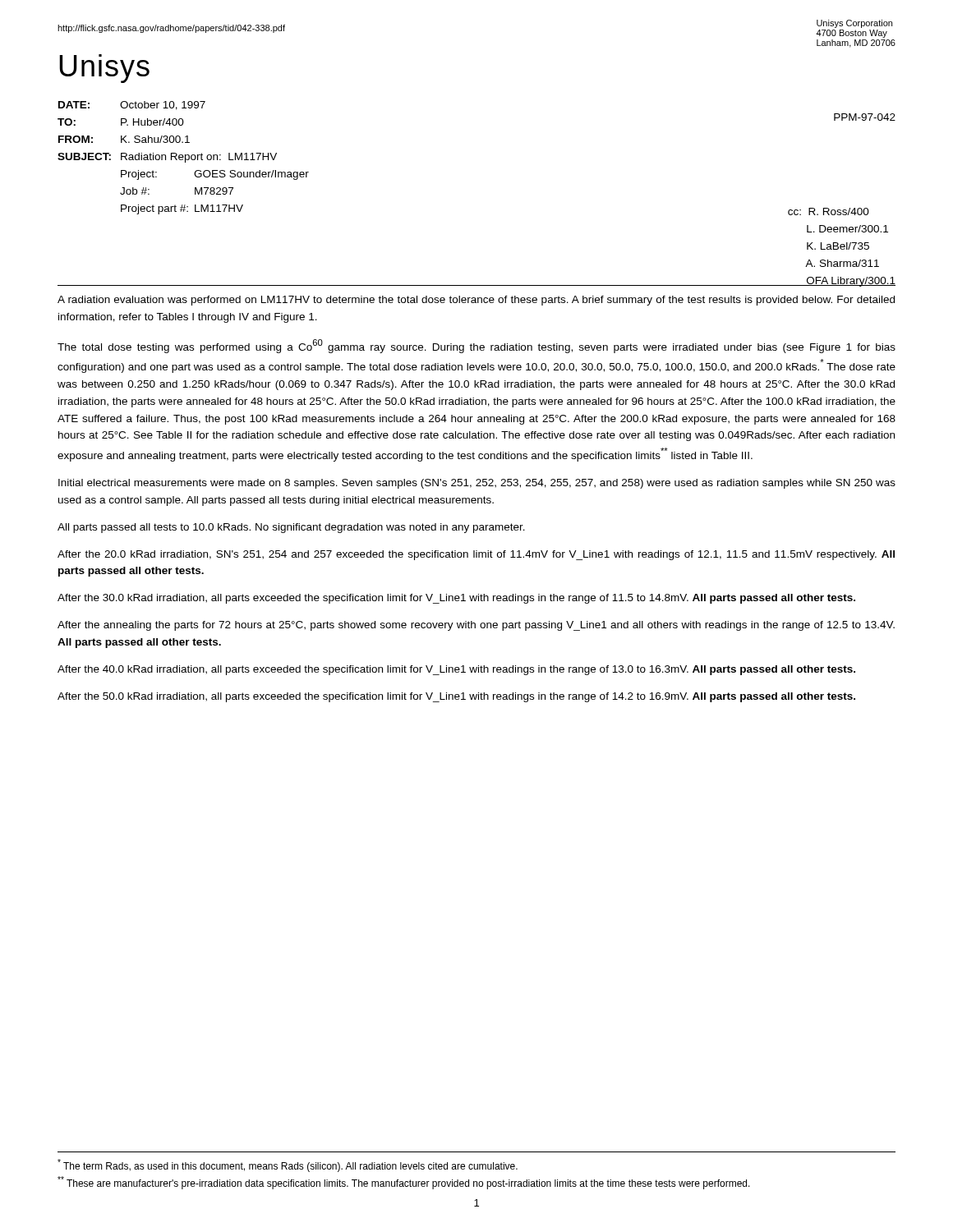Find the text block containing "Initial electrical measurements were"
The width and height of the screenshot is (953, 1232).
[476, 491]
